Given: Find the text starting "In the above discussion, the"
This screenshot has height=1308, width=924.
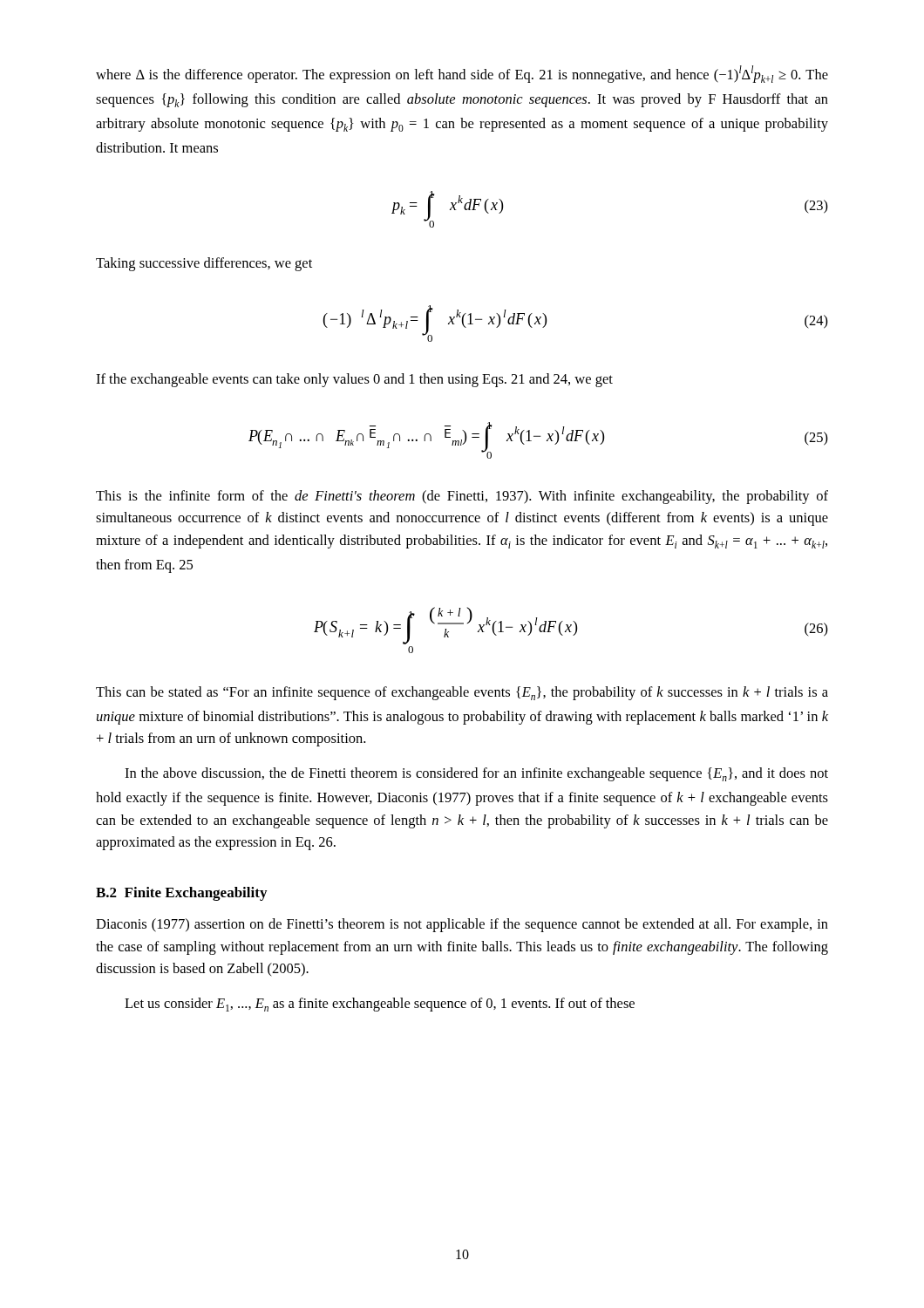Looking at the screenshot, I should (462, 808).
